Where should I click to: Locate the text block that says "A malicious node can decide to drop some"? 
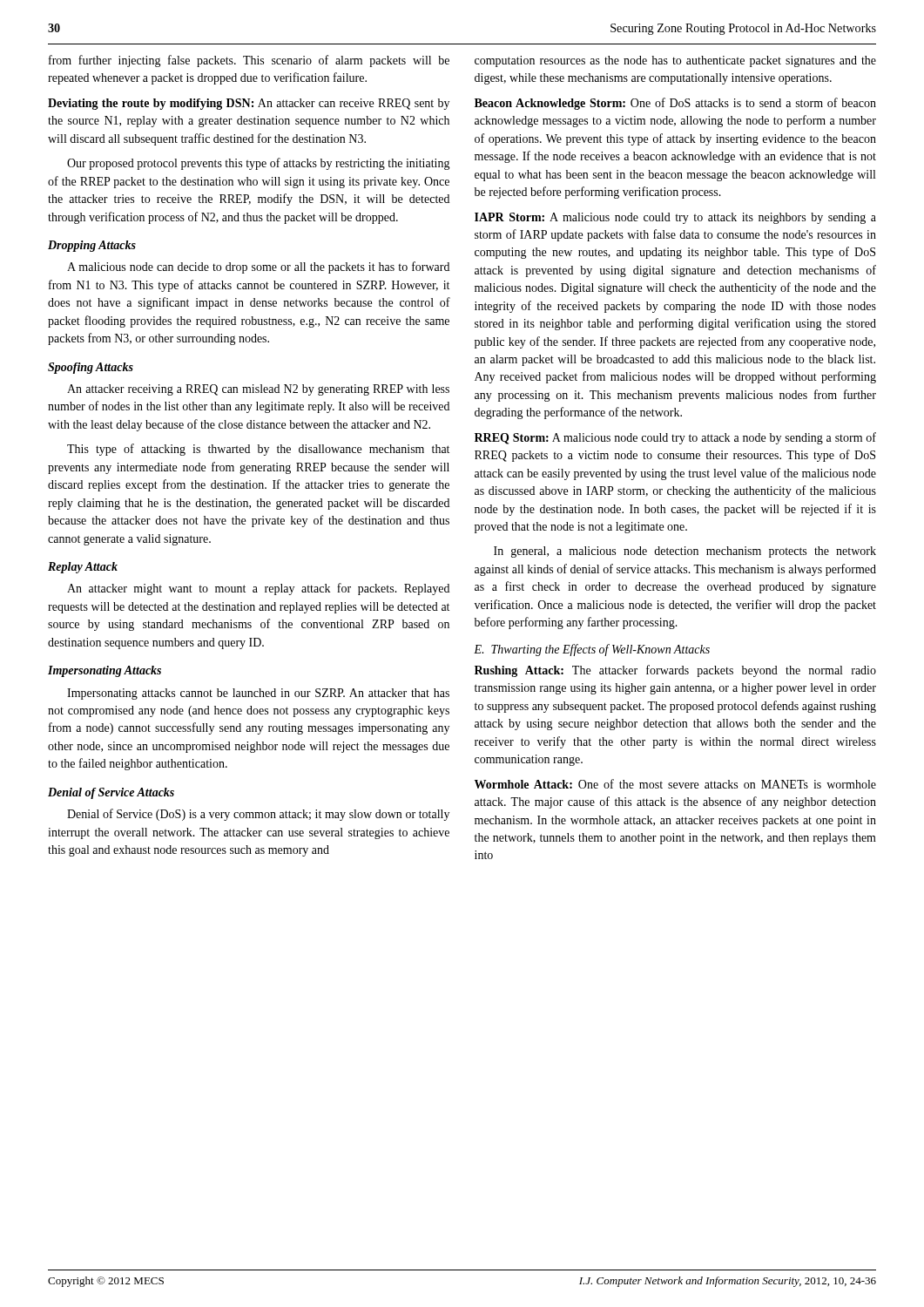click(249, 304)
